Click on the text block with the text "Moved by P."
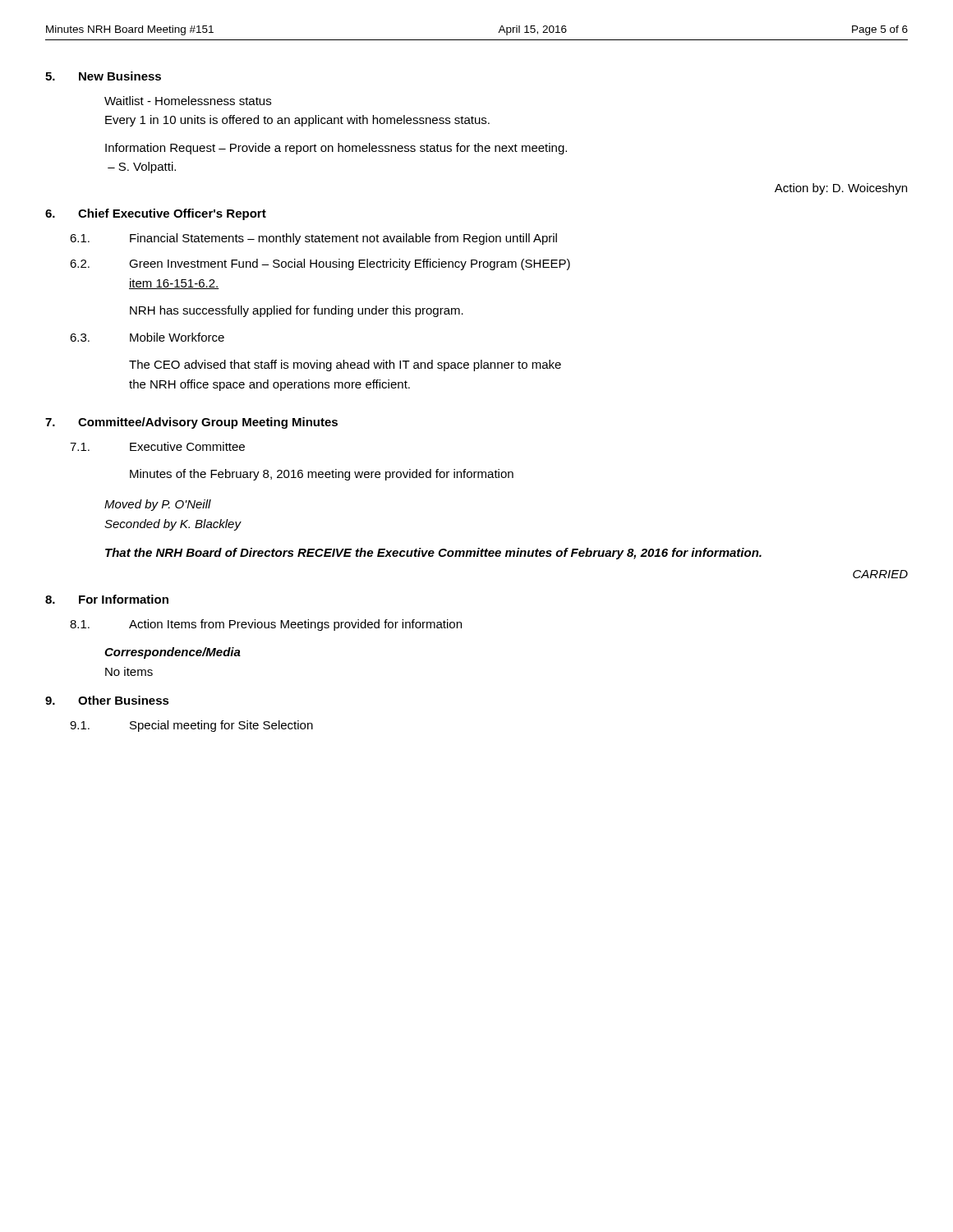This screenshot has height=1232, width=953. [x=172, y=514]
